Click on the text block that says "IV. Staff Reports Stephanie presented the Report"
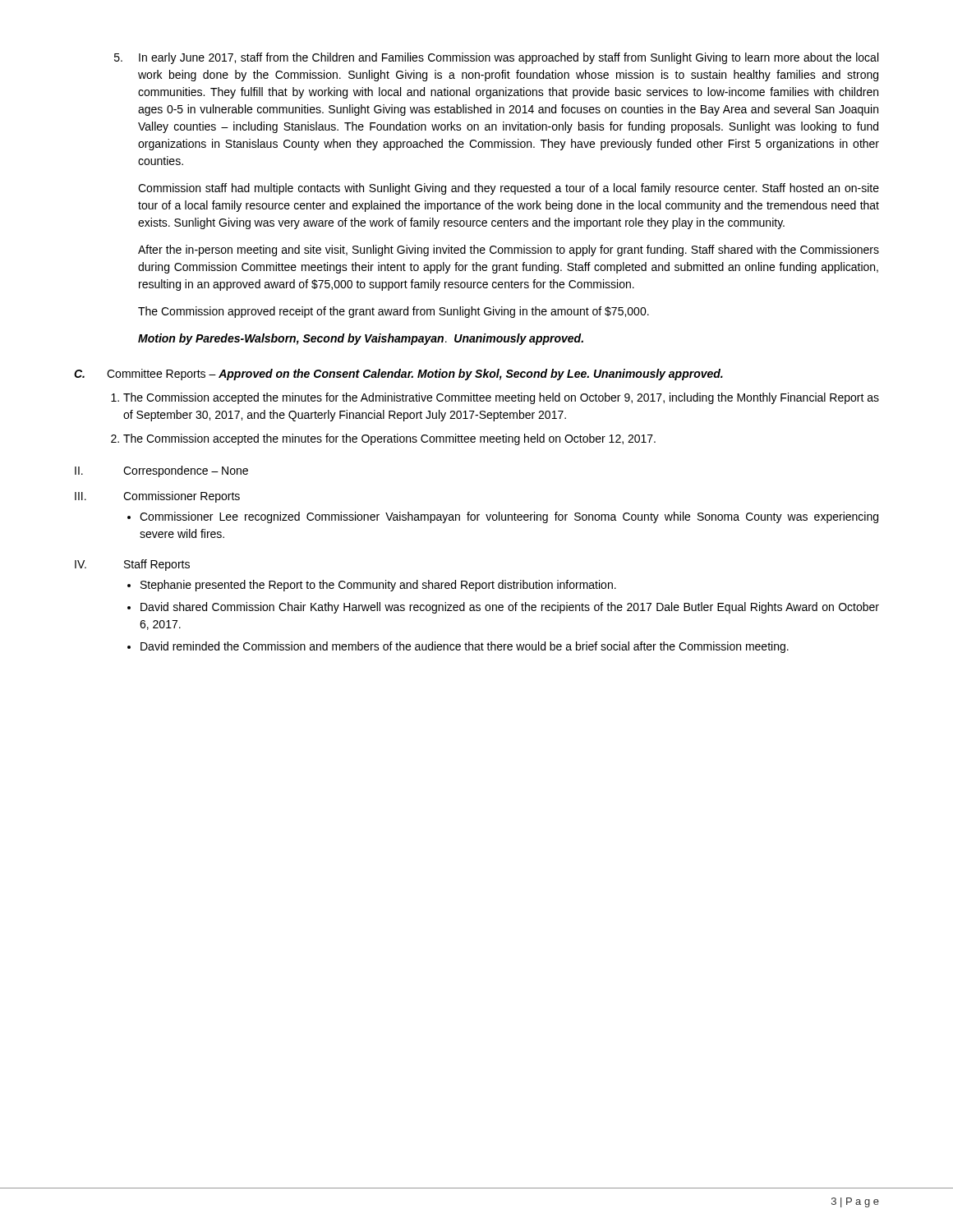The image size is (953, 1232). [476, 608]
